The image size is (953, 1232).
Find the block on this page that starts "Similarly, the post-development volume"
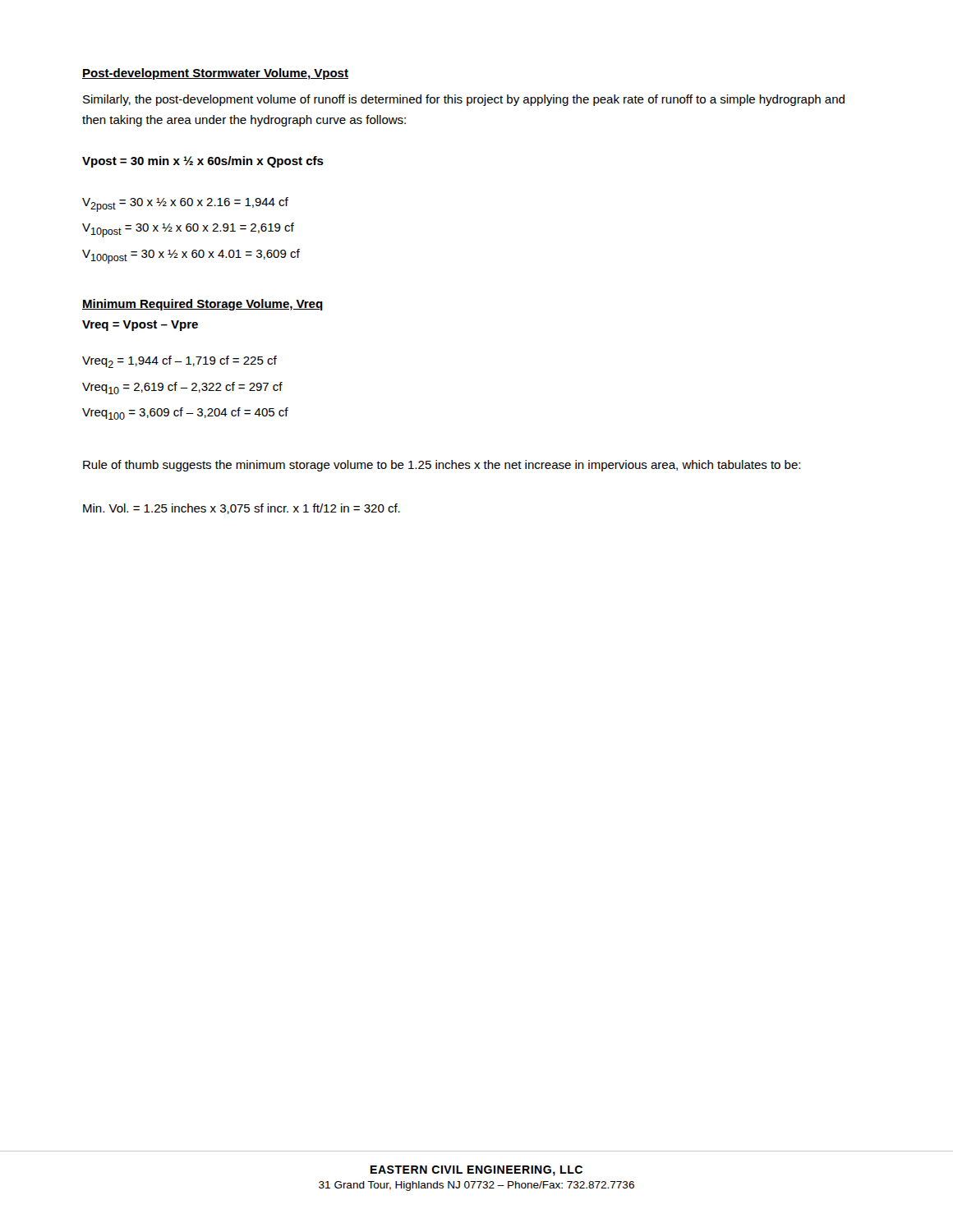click(464, 109)
